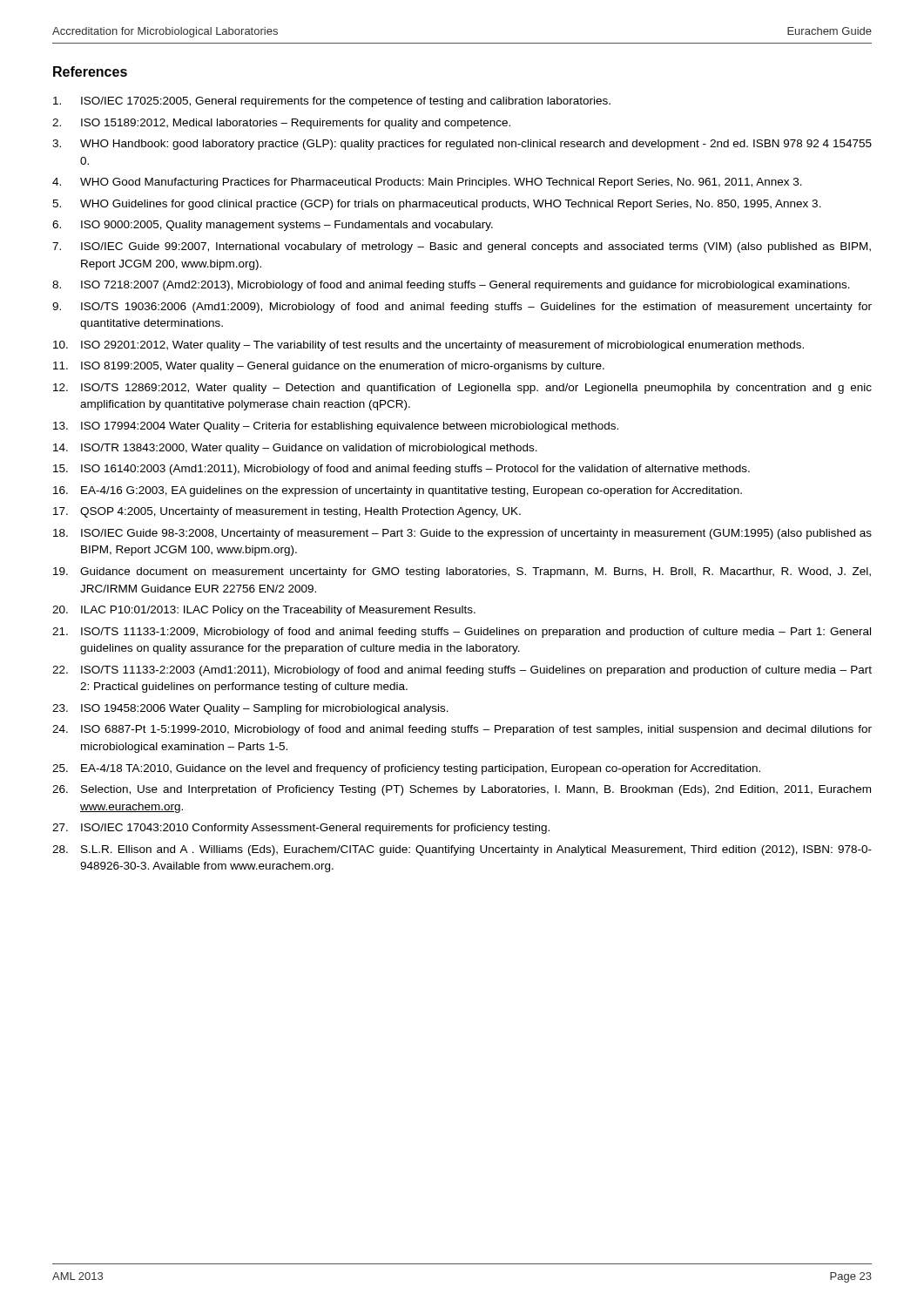Select the list item that reads "ISO/IEC 17025:2005, General requirements"
The image size is (924, 1307).
click(x=462, y=101)
